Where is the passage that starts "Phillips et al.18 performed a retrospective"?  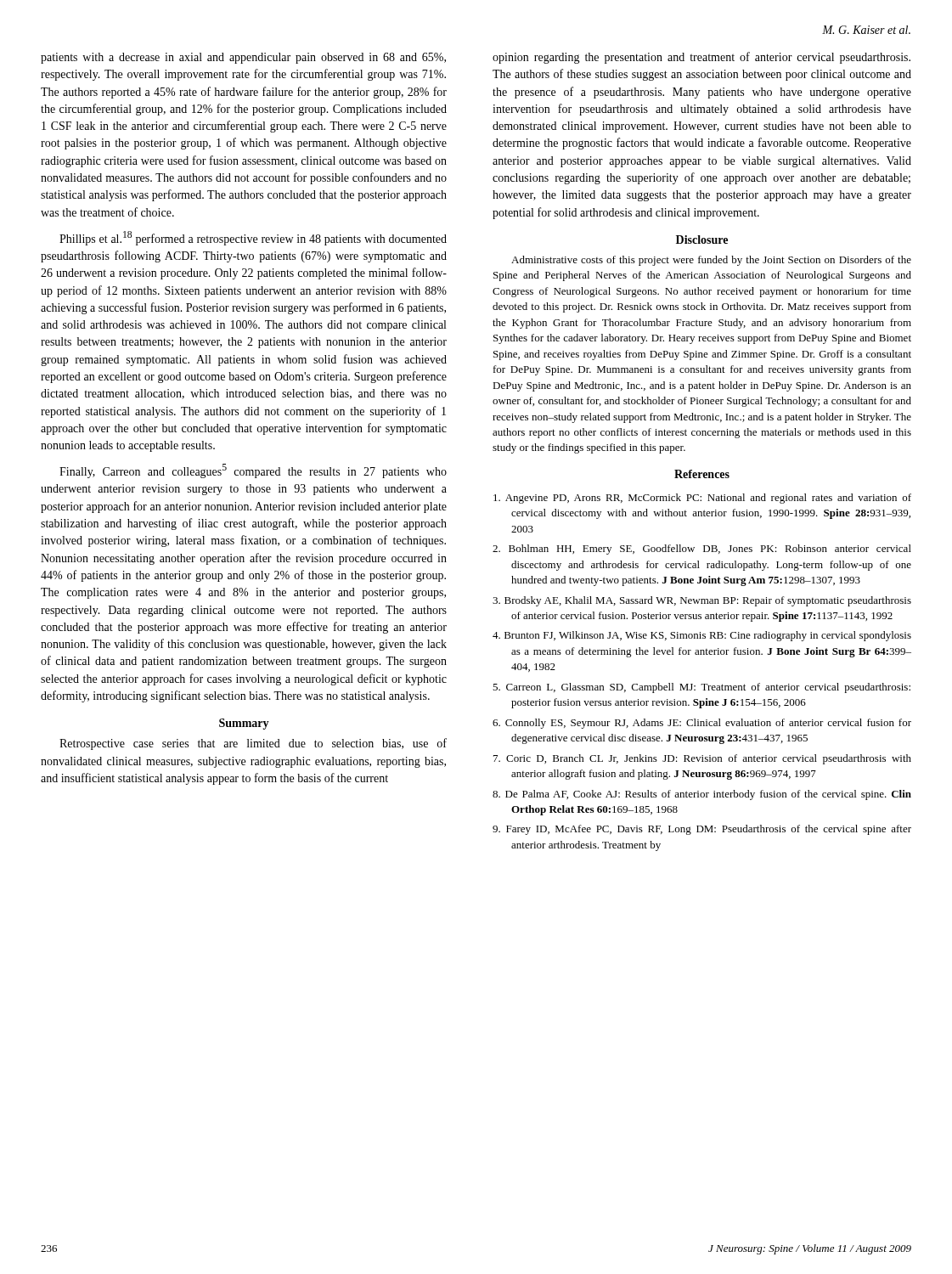(244, 342)
